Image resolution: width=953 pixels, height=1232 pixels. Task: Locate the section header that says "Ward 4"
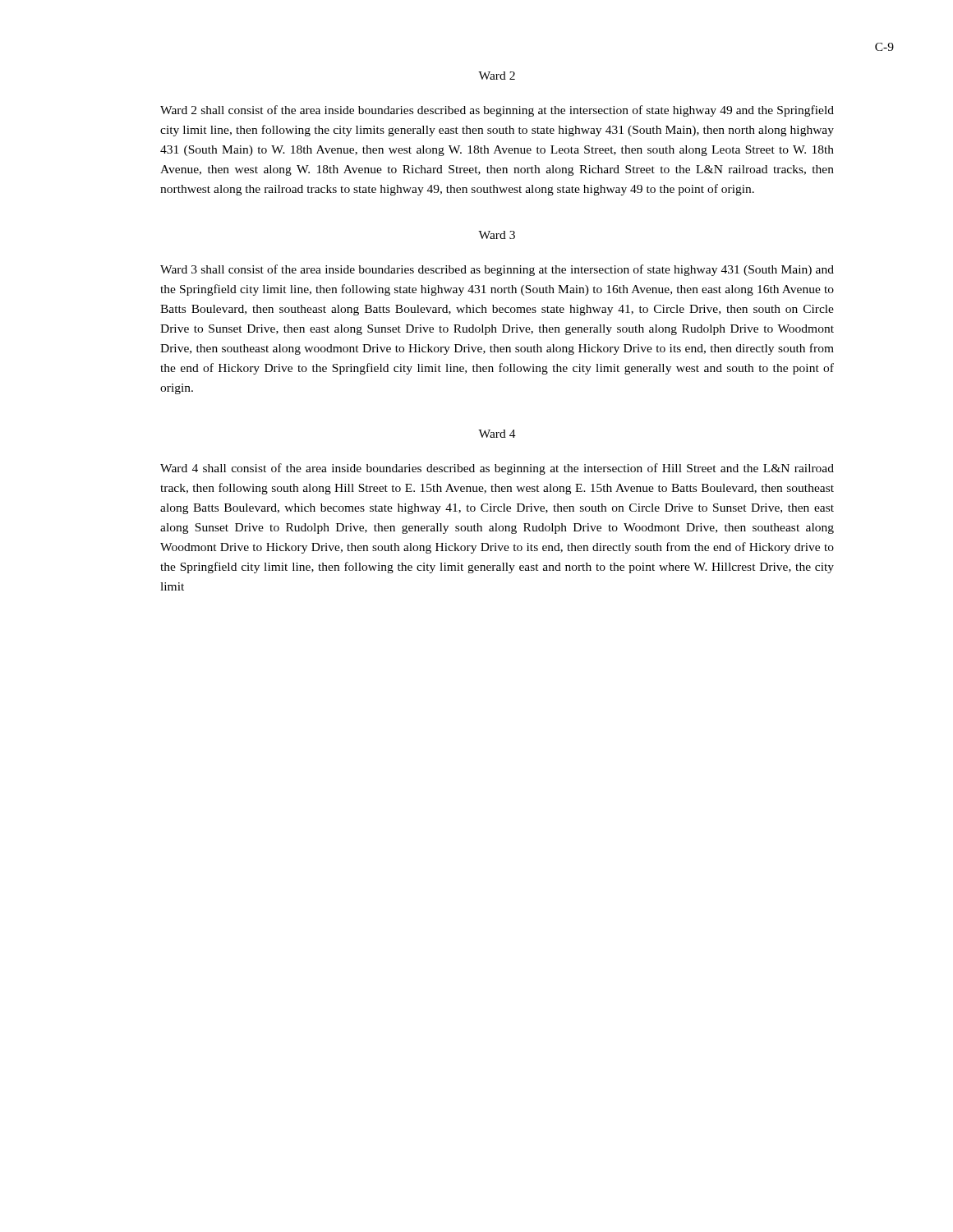(497, 433)
